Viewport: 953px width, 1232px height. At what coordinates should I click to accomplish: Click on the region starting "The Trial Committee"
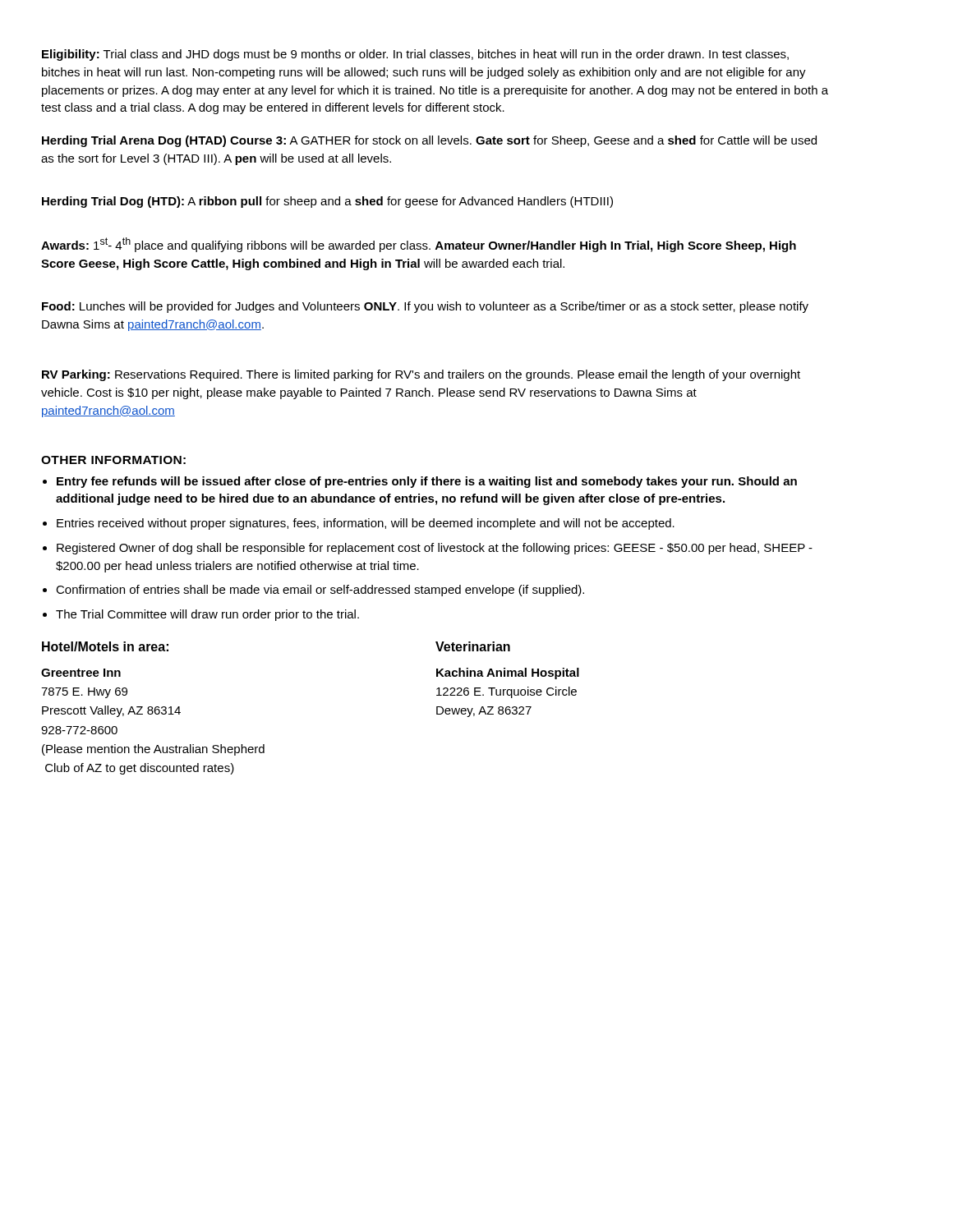click(208, 614)
